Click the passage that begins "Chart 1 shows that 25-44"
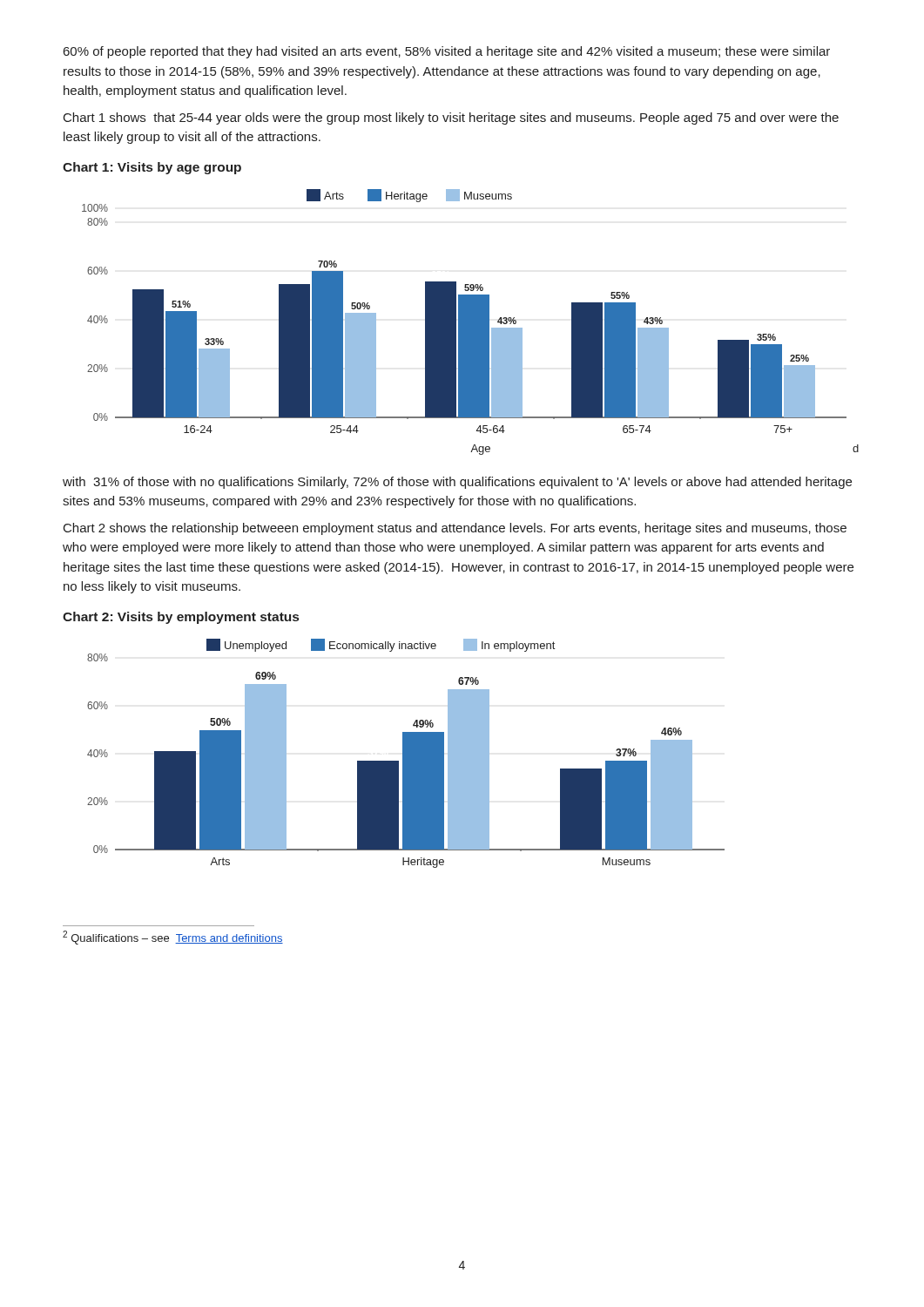The image size is (924, 1307). [451, 127]
